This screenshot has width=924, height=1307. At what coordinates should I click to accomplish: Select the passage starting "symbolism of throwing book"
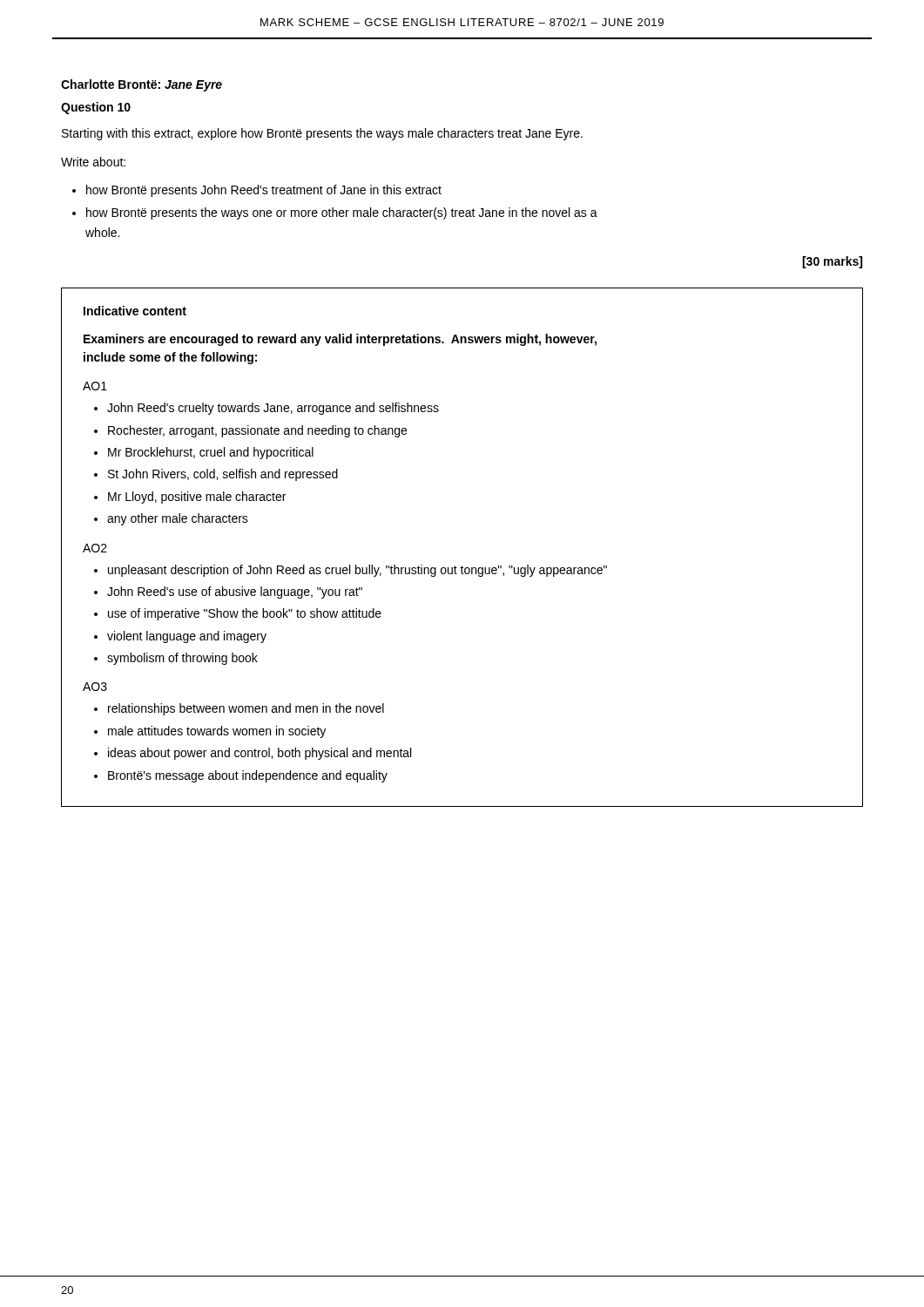[x=182, y=658]
